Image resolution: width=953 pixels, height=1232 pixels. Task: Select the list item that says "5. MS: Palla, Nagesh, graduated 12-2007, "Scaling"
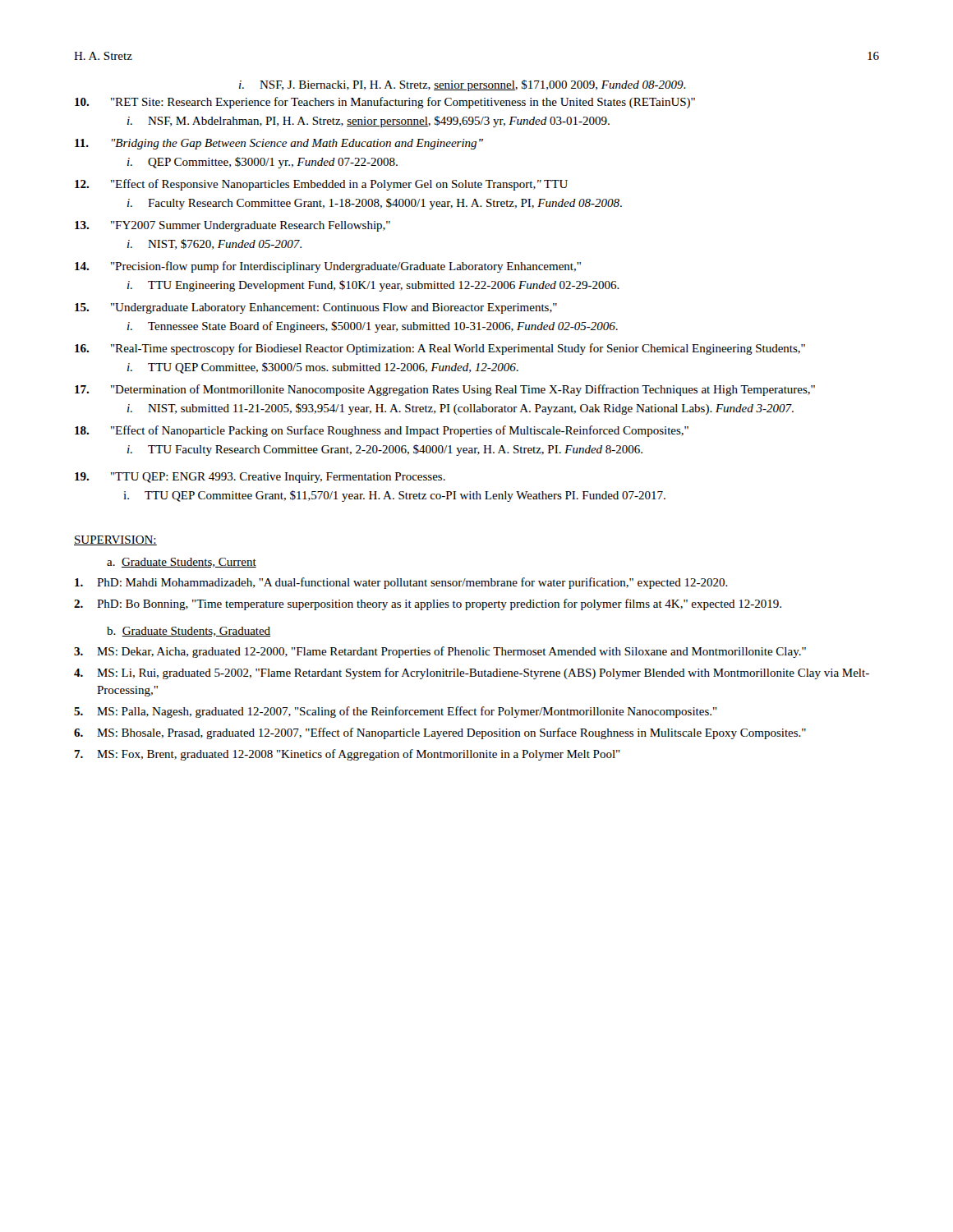[x=476, y=712]
